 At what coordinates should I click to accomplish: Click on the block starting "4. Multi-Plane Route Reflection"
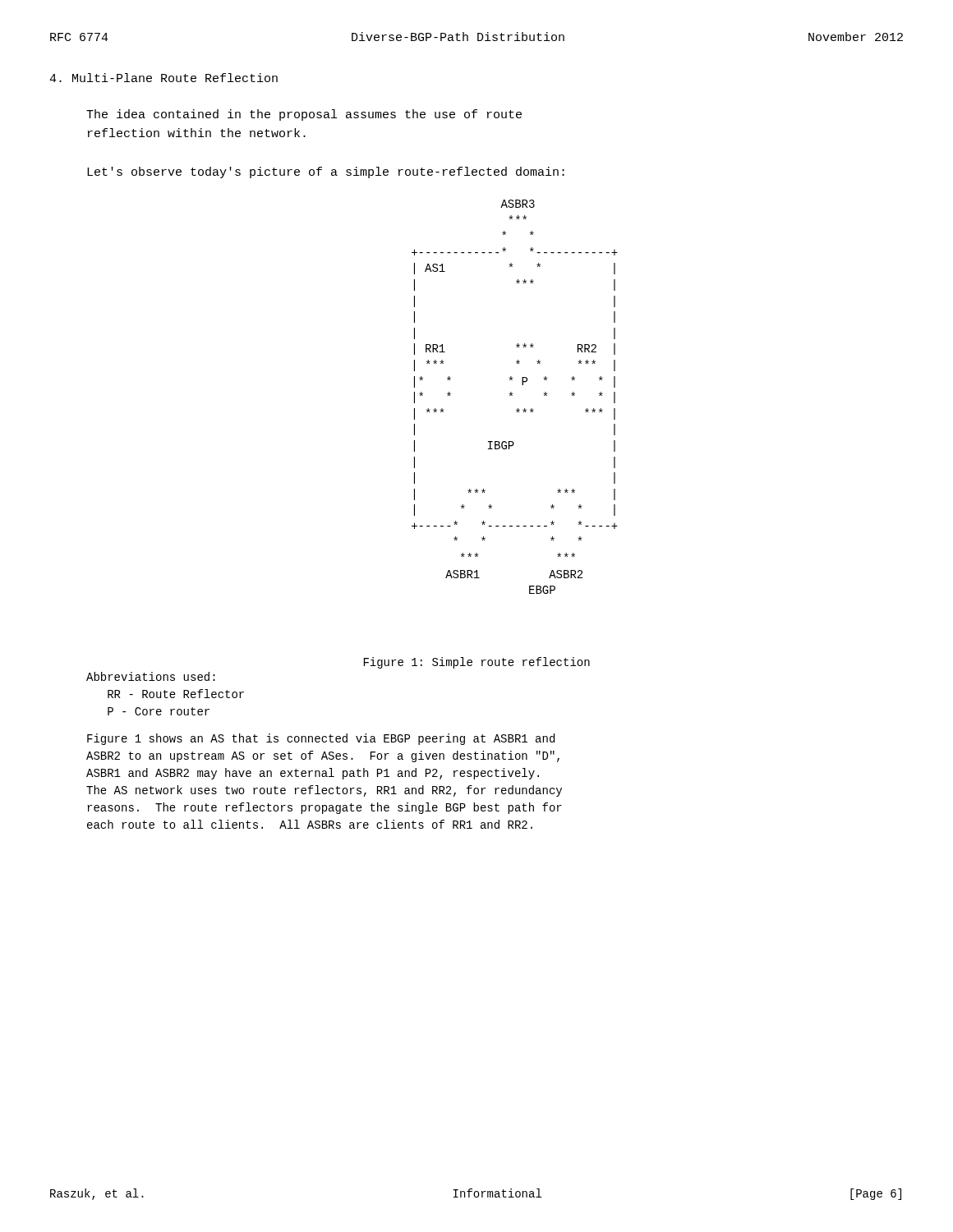tap(164, 79)
